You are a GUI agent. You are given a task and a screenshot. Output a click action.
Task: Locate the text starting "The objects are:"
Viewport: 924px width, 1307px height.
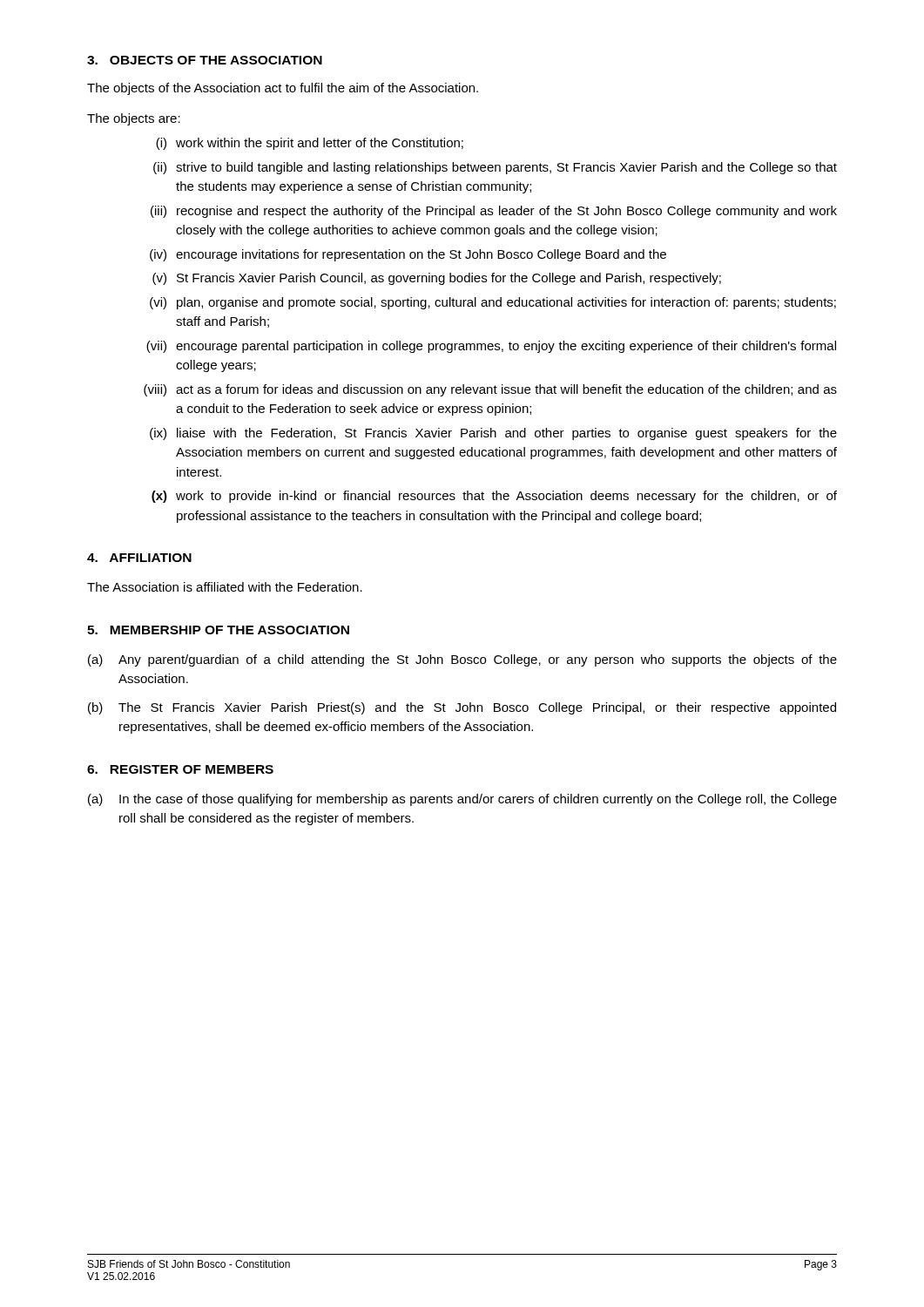point(134,118)
